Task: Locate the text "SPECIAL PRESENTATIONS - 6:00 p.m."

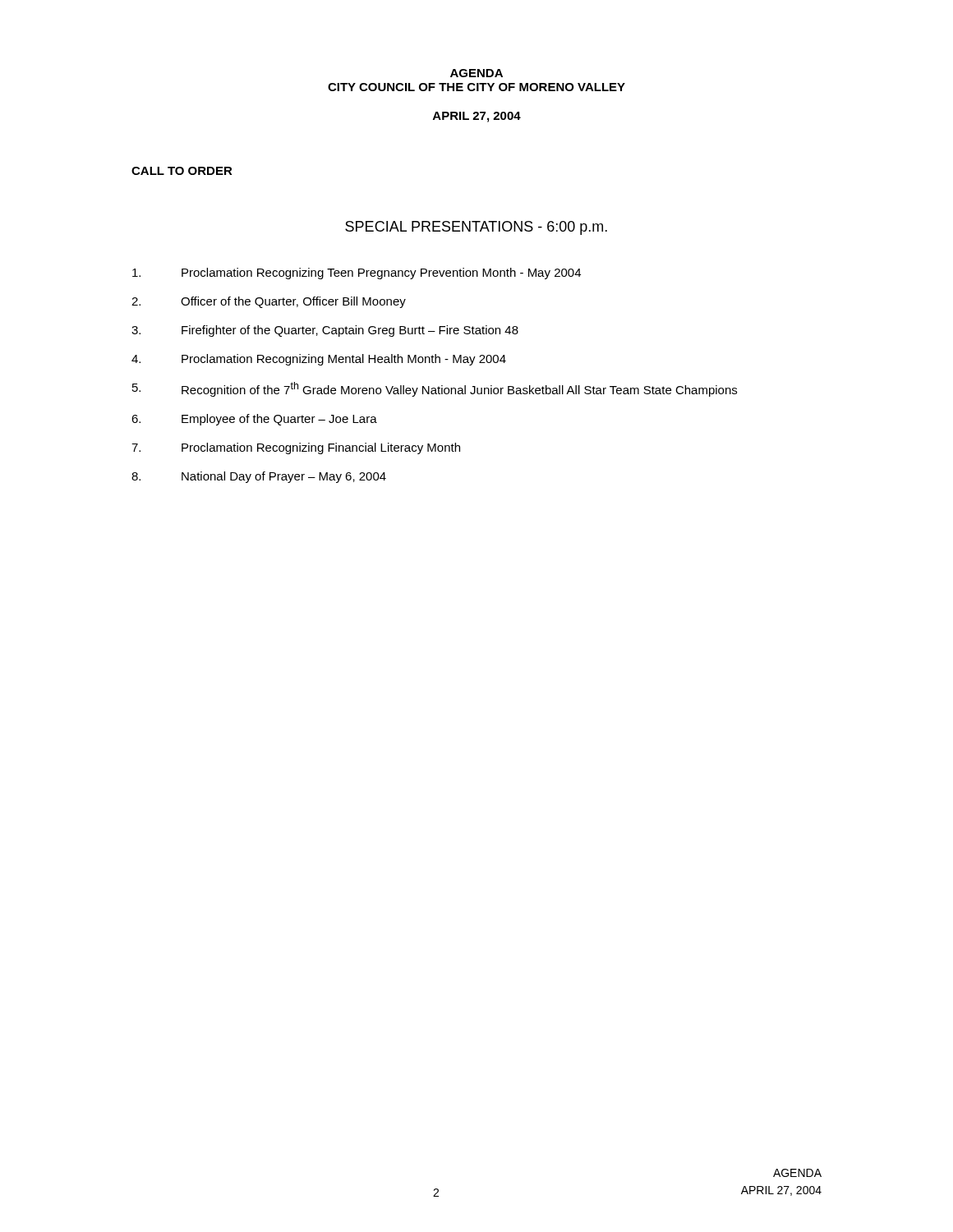Action: click(476, 227)
